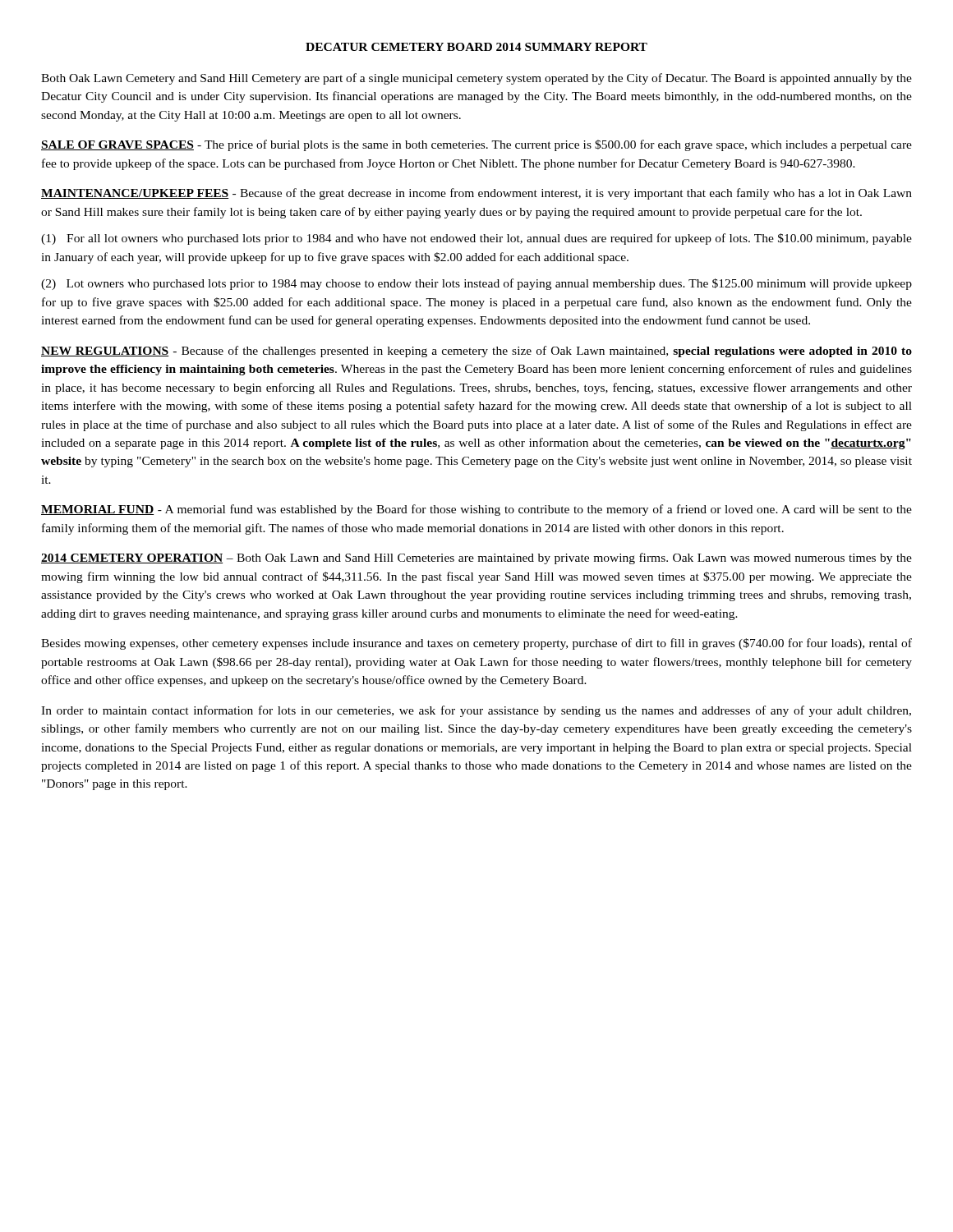Find the region starting "NEW REGULATIONS -"
Image resolution: width=953 pixels, height=1232 pixels.
(x=476, y=415)
